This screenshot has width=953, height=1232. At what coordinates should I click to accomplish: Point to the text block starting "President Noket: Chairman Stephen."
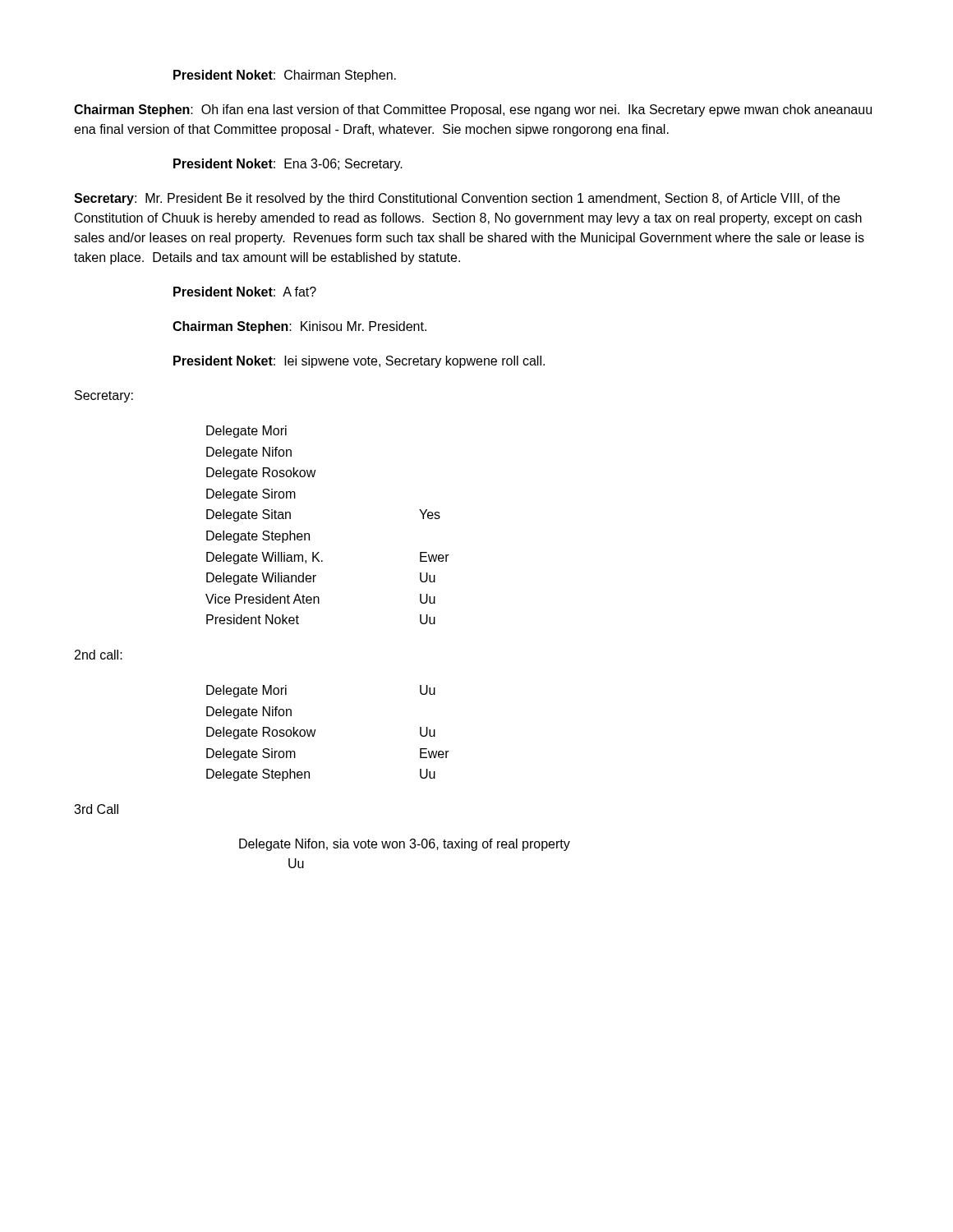285,75
